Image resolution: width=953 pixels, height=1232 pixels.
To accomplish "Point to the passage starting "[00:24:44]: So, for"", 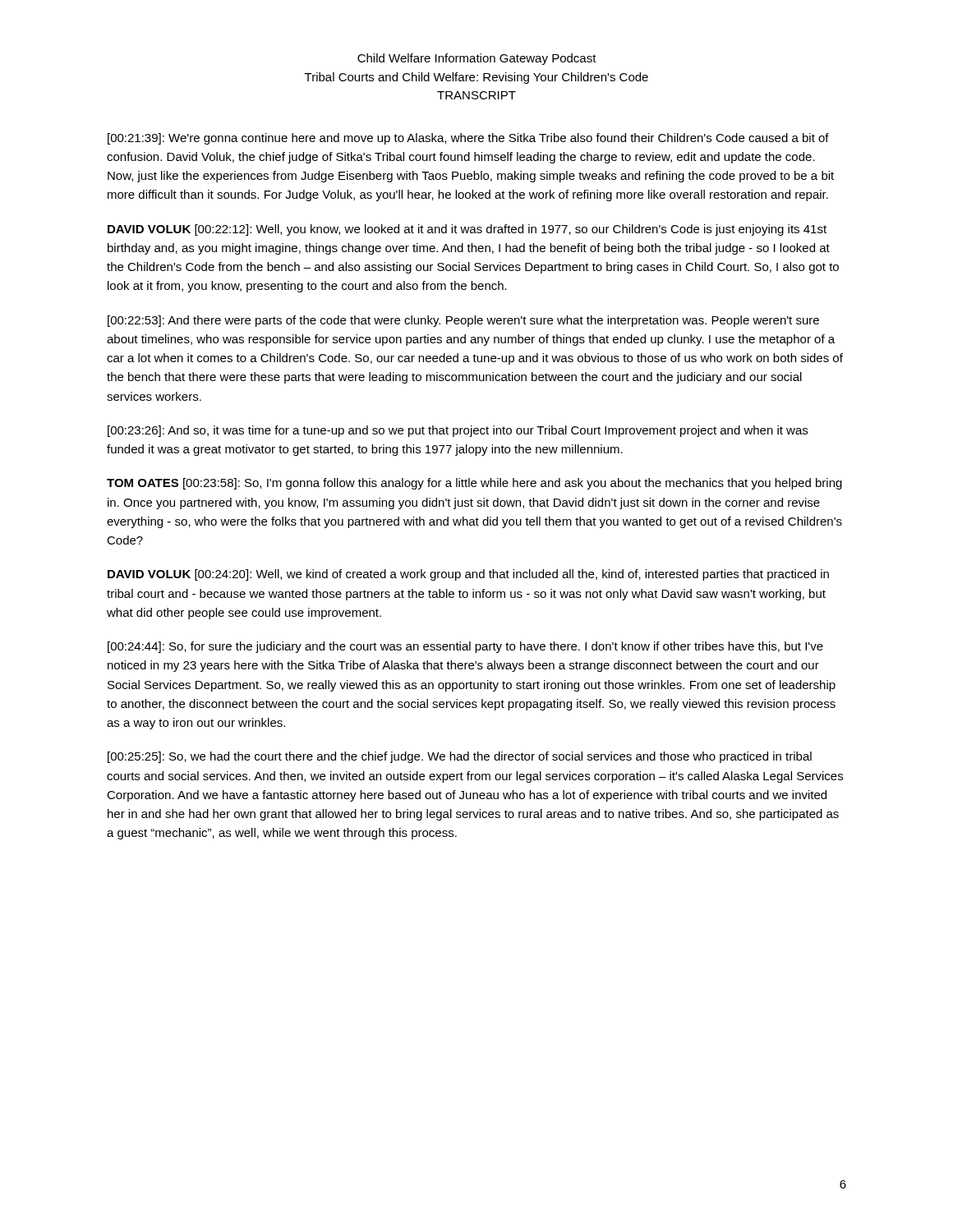I will [471, 684].
